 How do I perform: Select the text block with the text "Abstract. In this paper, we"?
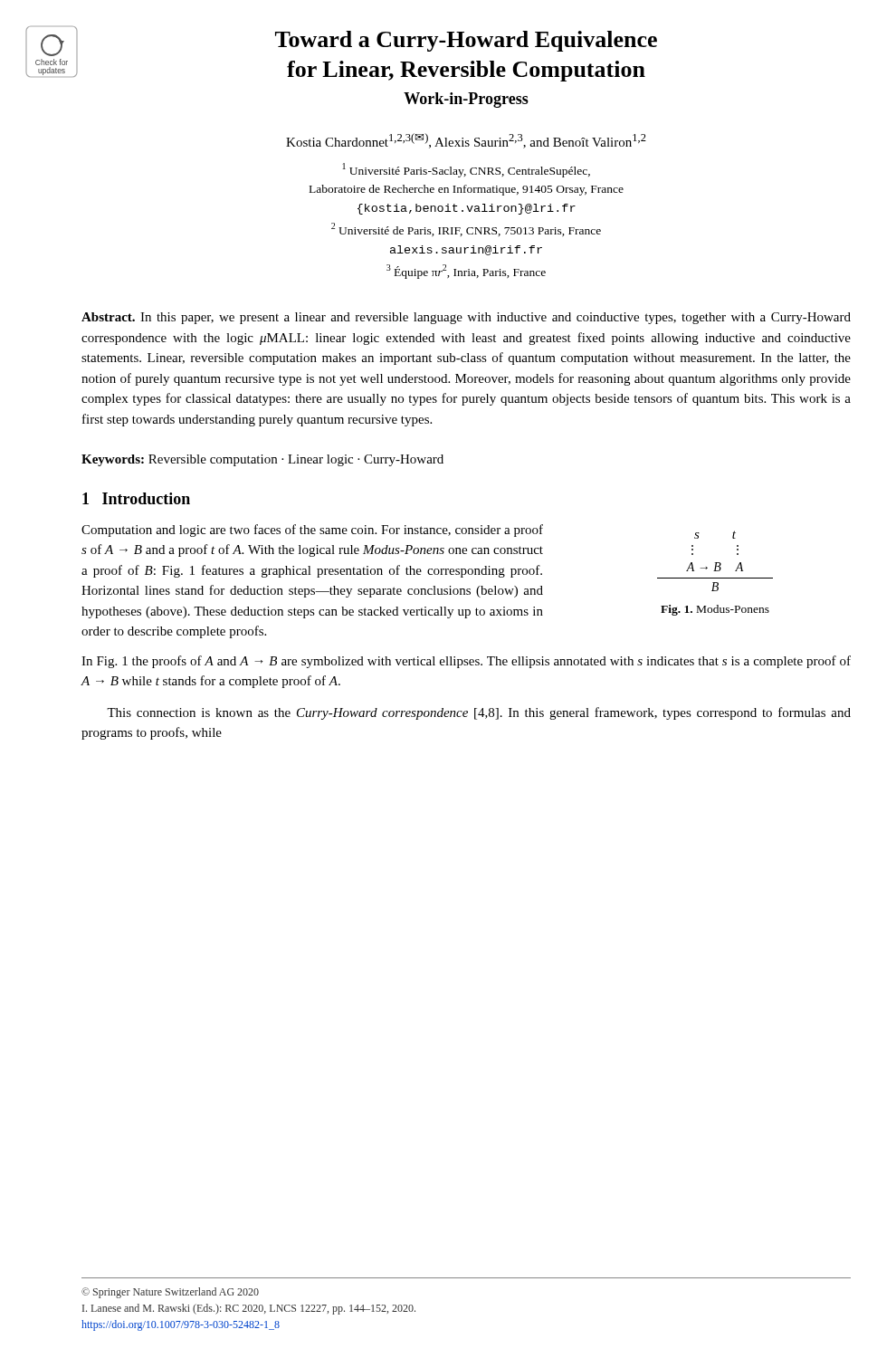[466, 368]
